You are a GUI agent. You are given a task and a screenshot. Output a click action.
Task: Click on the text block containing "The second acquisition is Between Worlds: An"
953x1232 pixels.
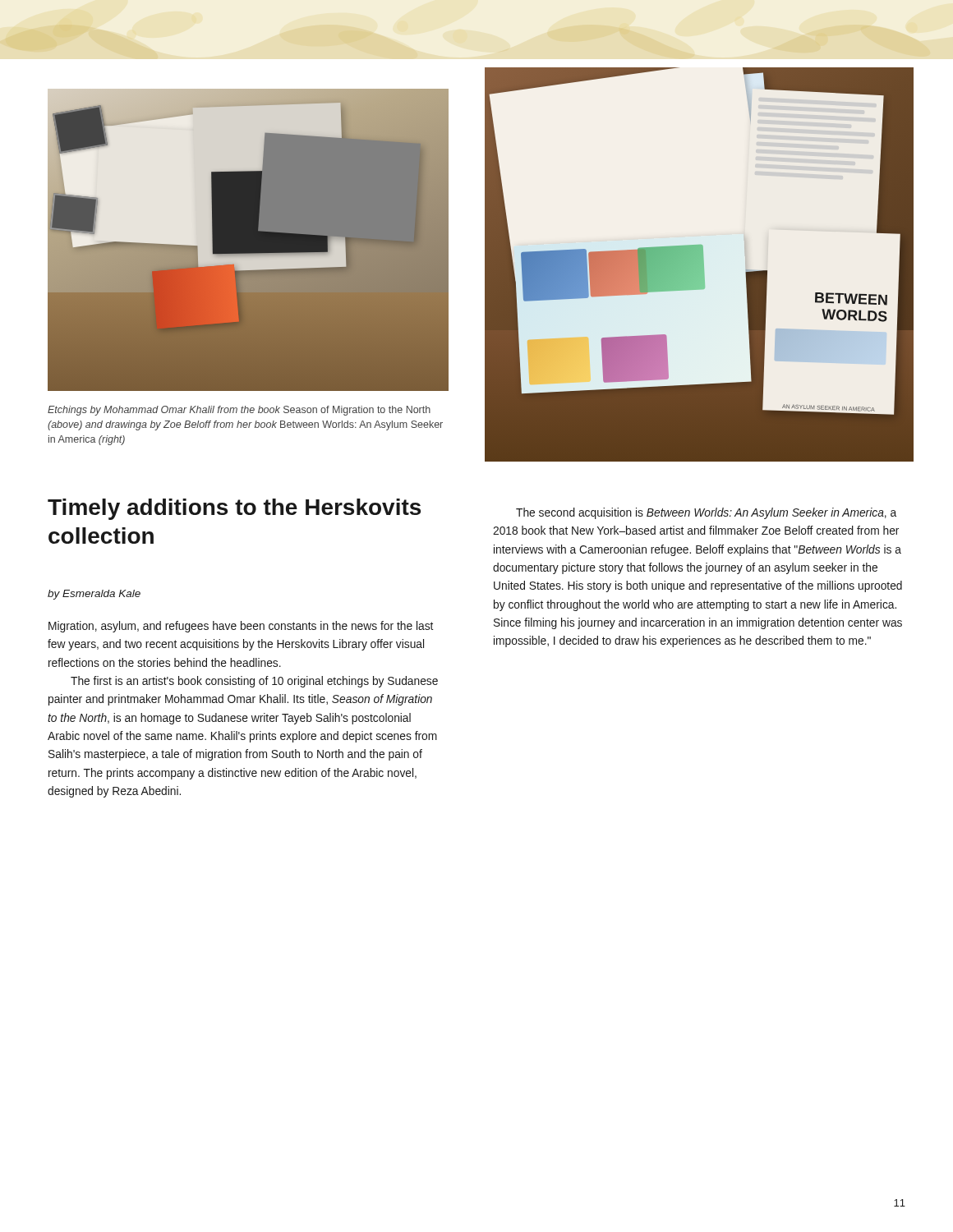click(699, 578)
